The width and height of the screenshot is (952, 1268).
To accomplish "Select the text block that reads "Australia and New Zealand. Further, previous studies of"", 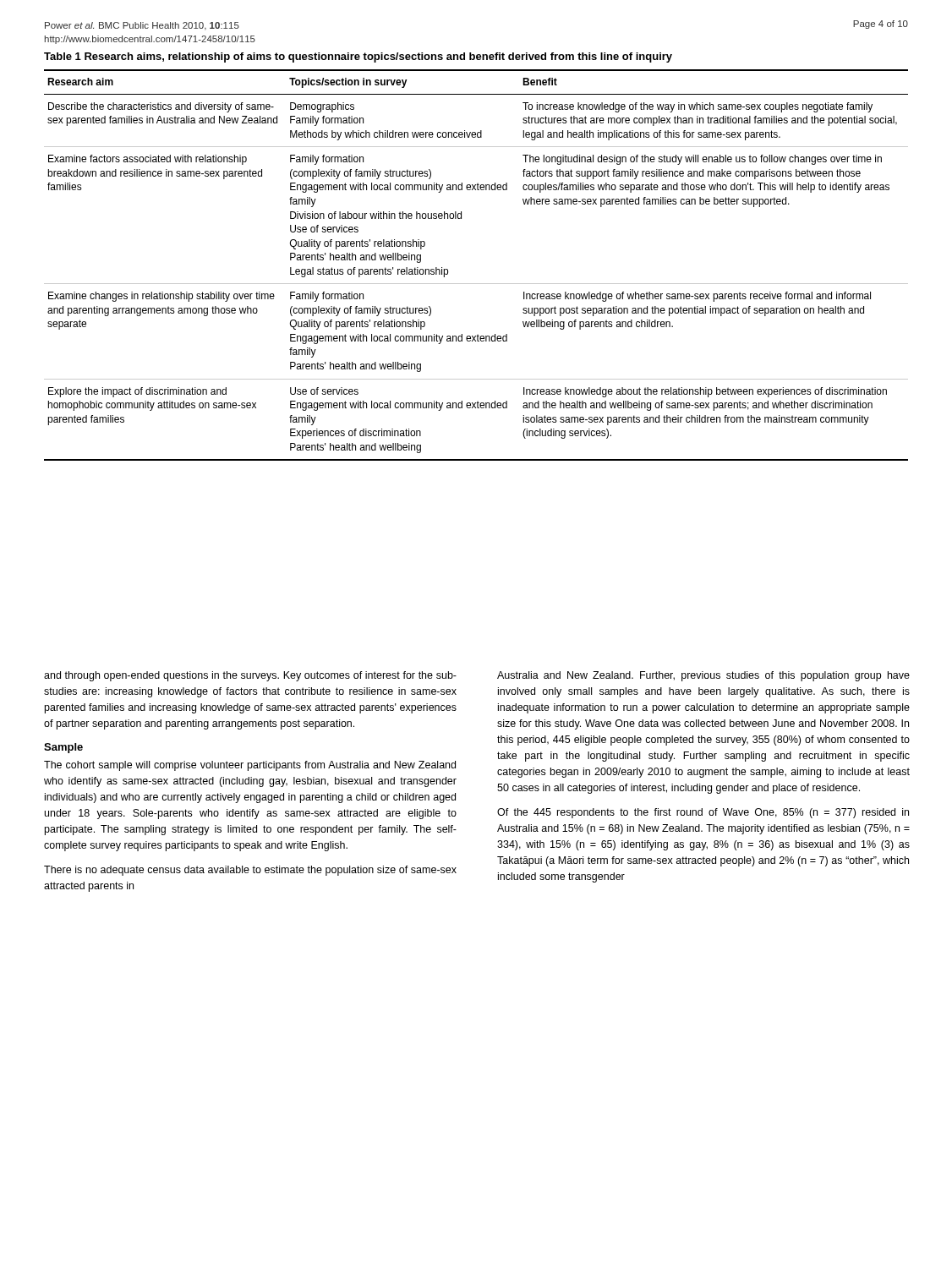I will 703,776.
